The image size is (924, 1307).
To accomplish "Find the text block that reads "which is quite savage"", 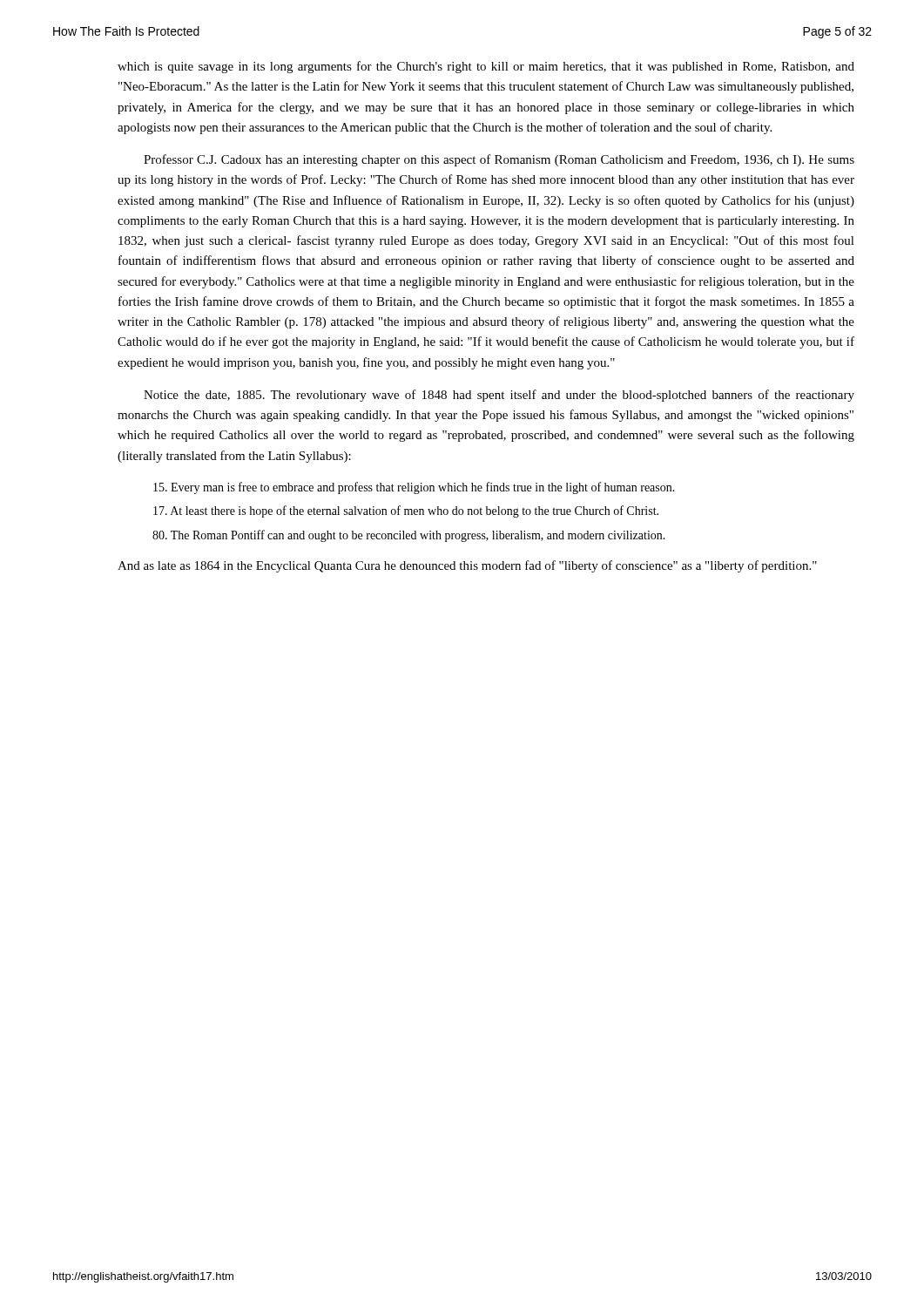I will tap(486, 97).
